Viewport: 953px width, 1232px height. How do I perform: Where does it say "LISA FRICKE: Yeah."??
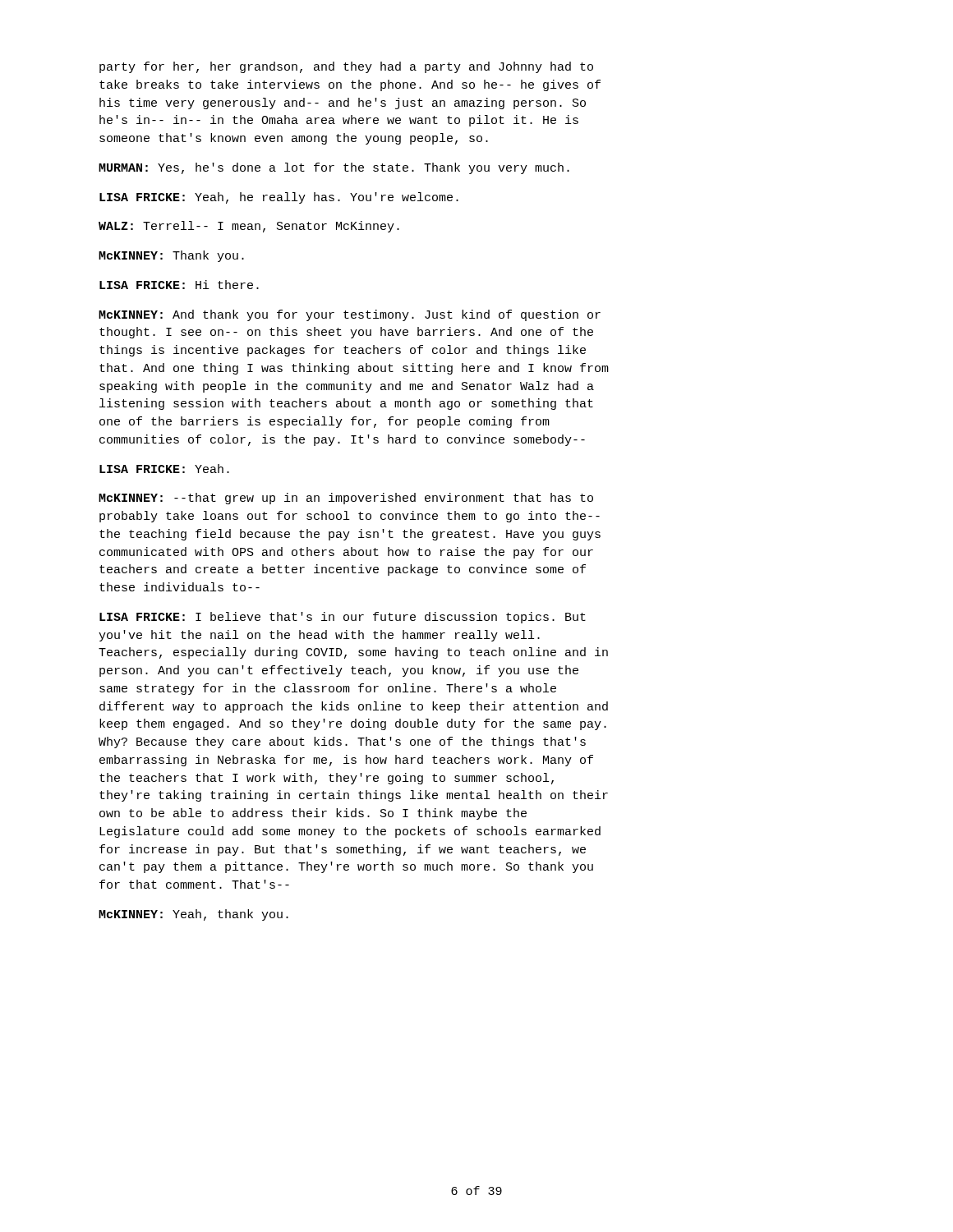(165, 470)
